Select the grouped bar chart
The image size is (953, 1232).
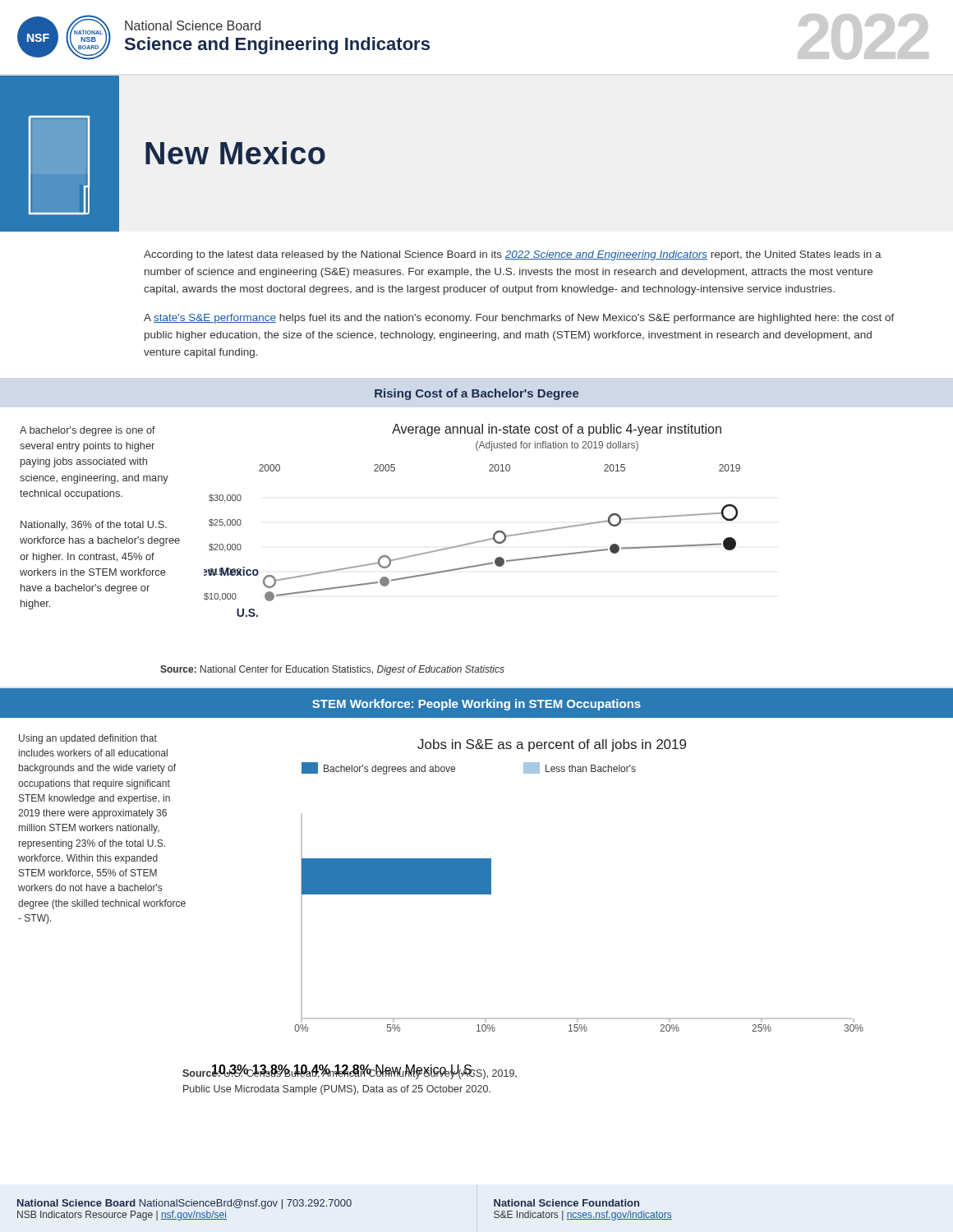[x=574, y=919]
